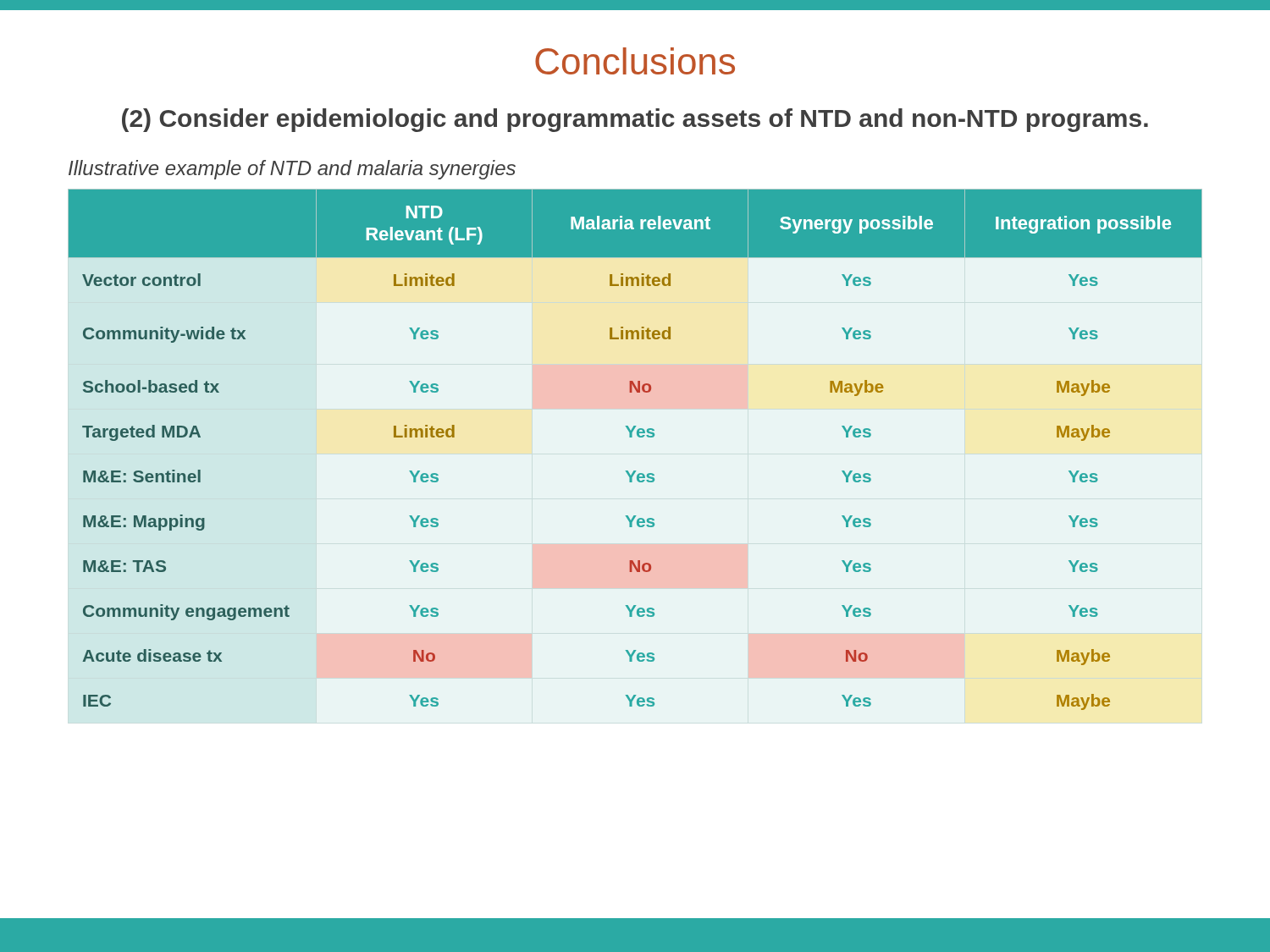The image size is (1270, 952).
Task: Find the section header with the text "(2) Consider epidemiologic and programmatic"
Action: pos(635,118)
